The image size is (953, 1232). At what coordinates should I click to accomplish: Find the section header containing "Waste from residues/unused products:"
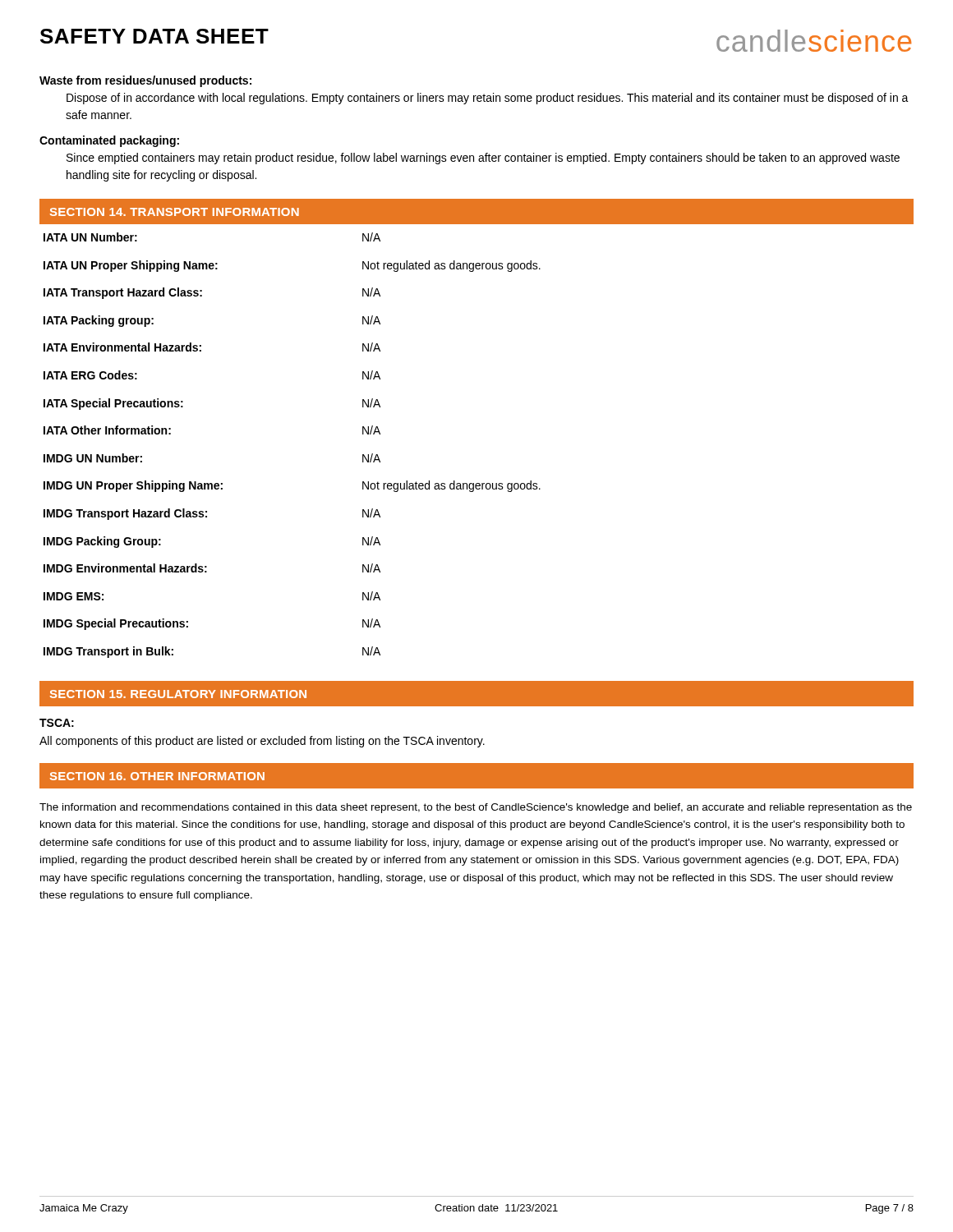pos(146,81)
